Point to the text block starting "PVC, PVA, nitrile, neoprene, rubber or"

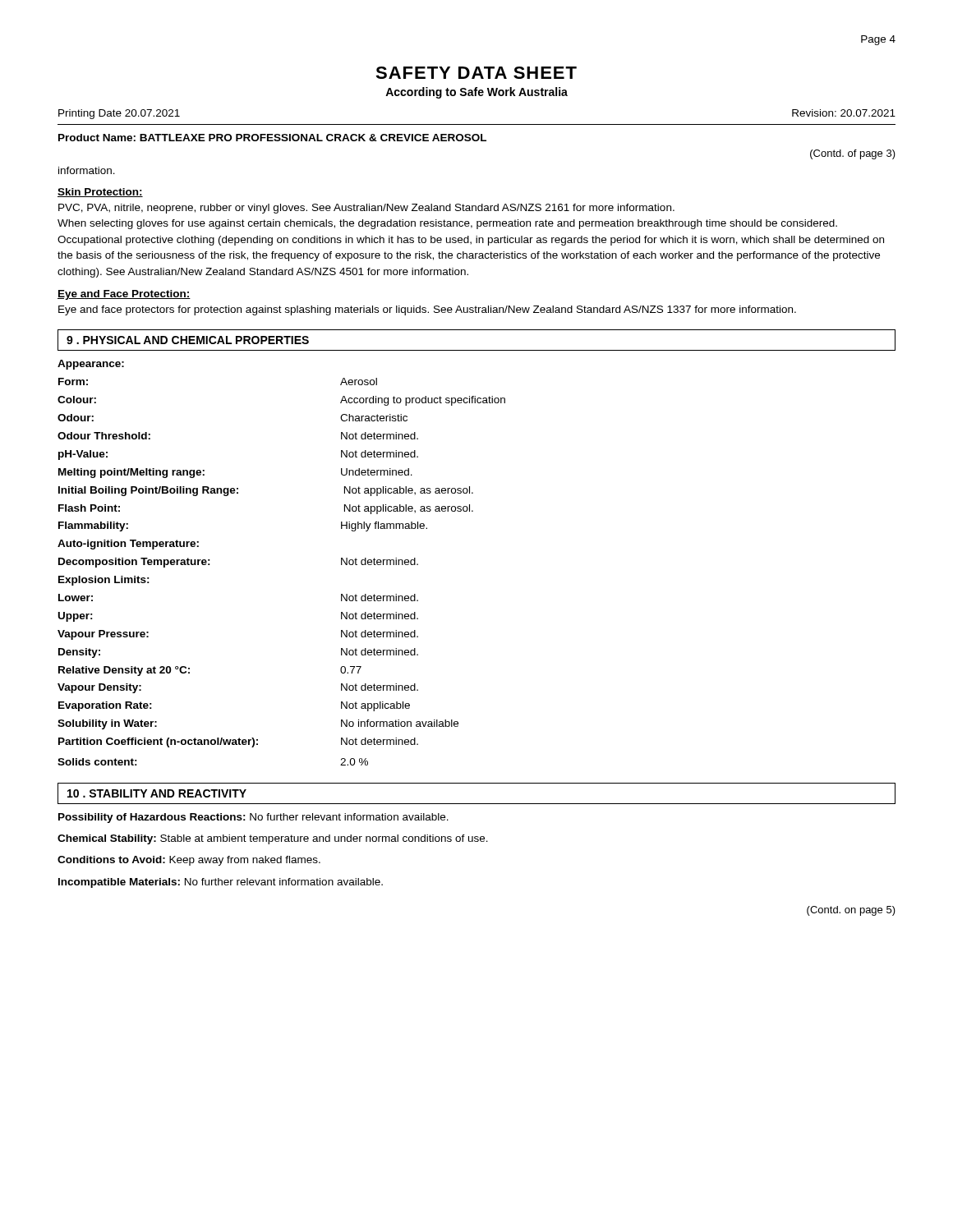point(471,239)
